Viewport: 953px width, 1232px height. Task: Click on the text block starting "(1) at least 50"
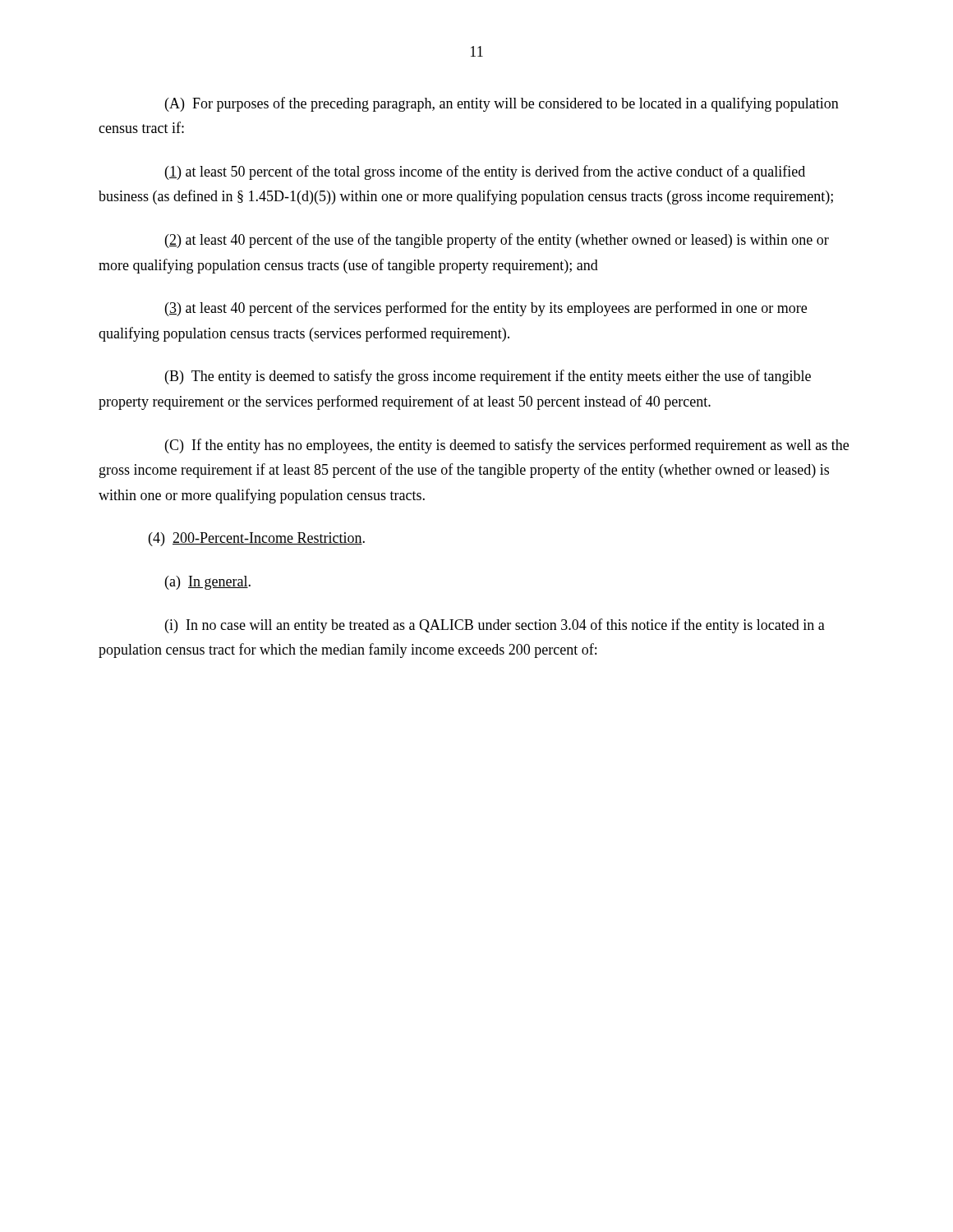tap(466, 184)
